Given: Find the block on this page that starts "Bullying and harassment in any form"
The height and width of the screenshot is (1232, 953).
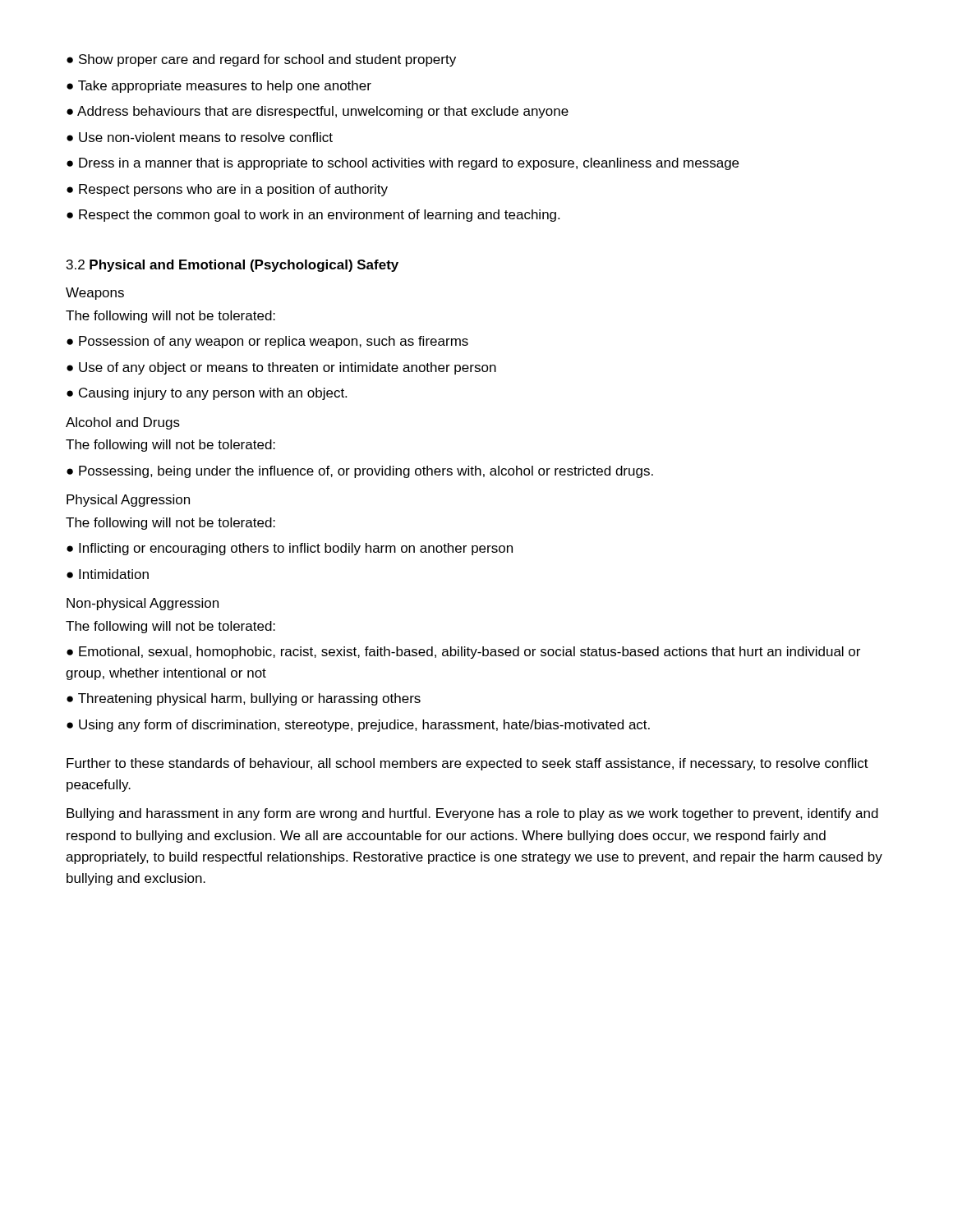Looking at the screenshot, I should [474, 846].
